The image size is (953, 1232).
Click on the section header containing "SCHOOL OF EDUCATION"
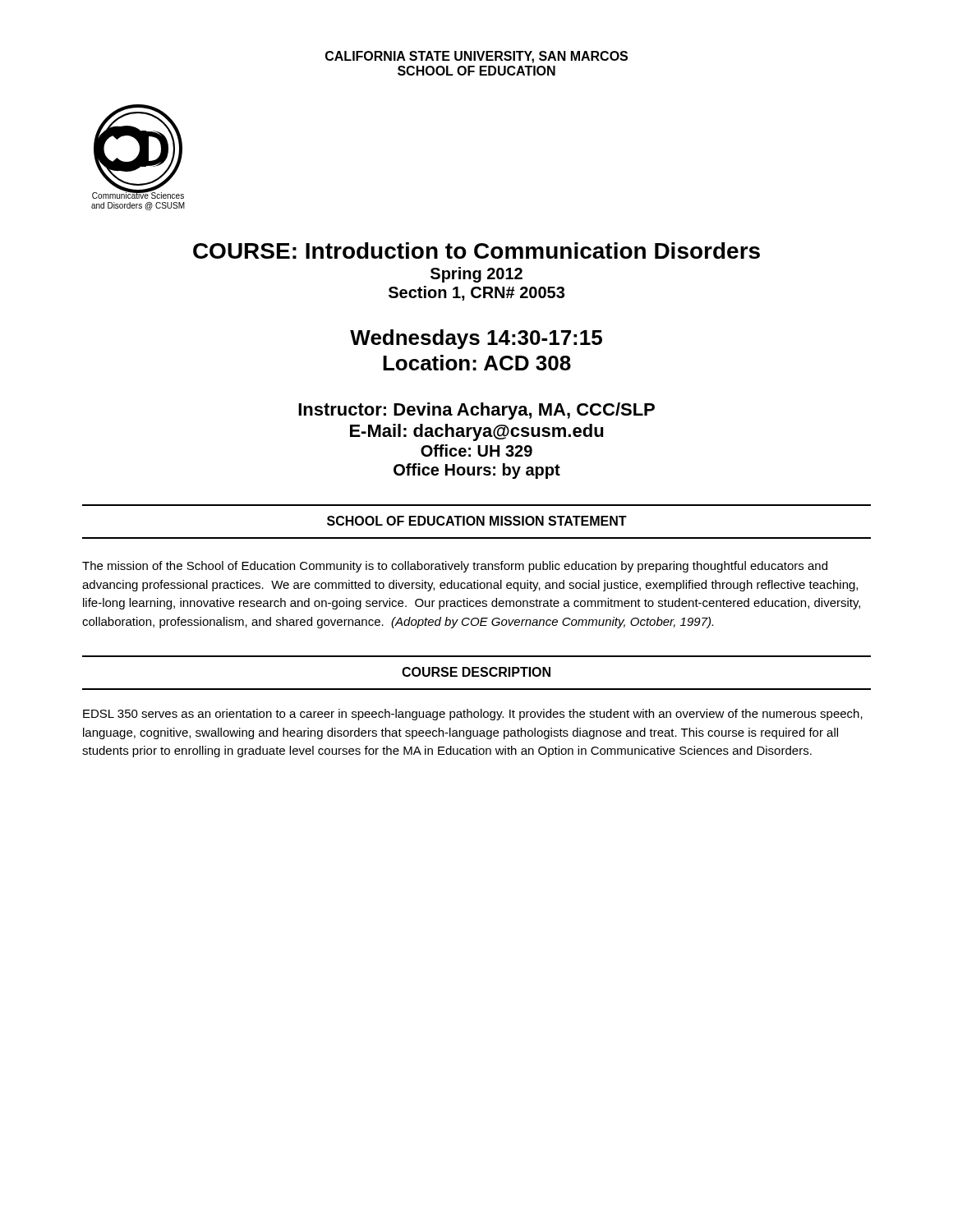tap(476, 521)
